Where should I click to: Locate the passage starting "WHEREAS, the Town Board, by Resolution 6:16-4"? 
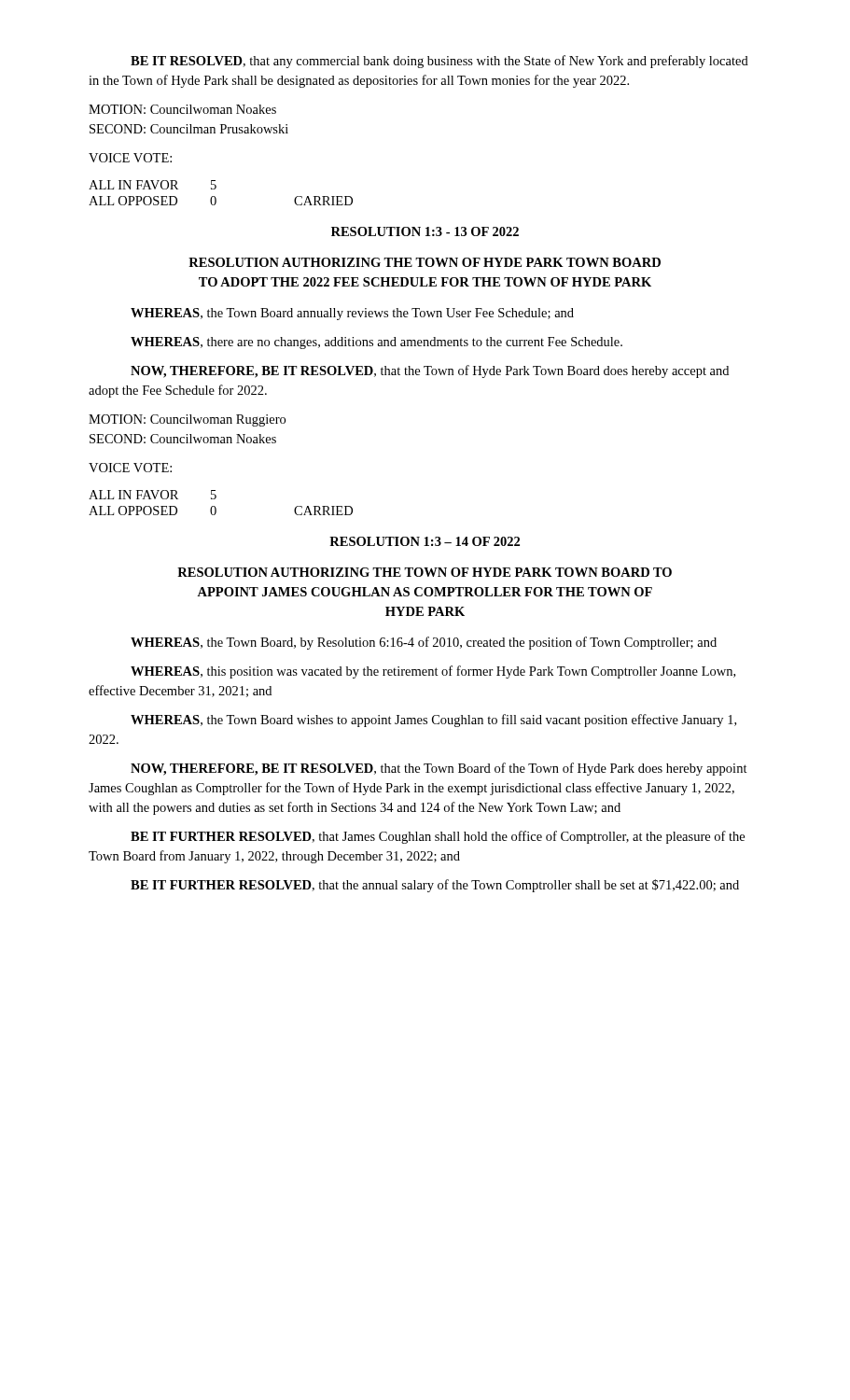pos(425,643)
